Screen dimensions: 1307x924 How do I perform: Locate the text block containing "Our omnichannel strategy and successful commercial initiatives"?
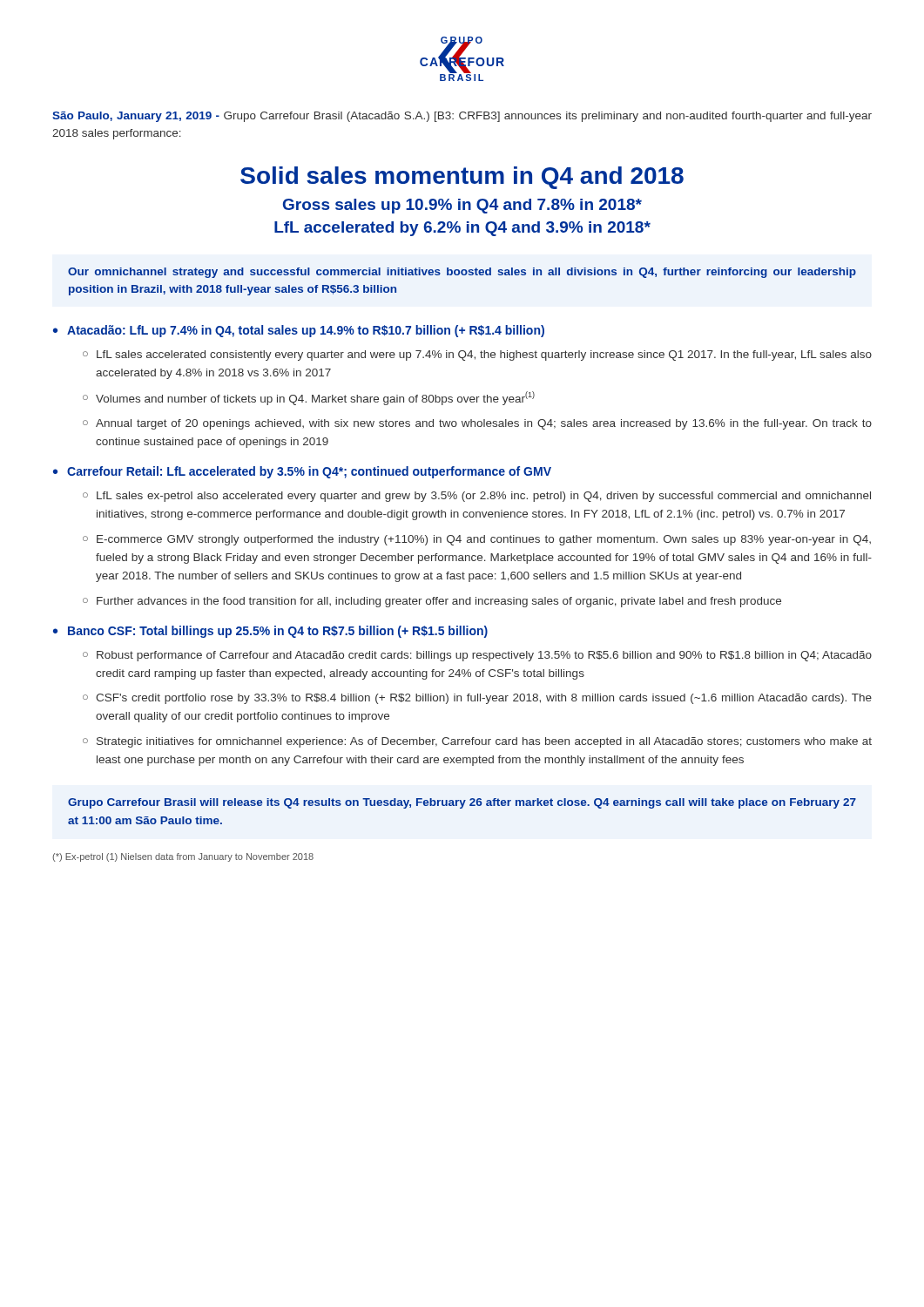pyautogui.click(x=462, y=280)
